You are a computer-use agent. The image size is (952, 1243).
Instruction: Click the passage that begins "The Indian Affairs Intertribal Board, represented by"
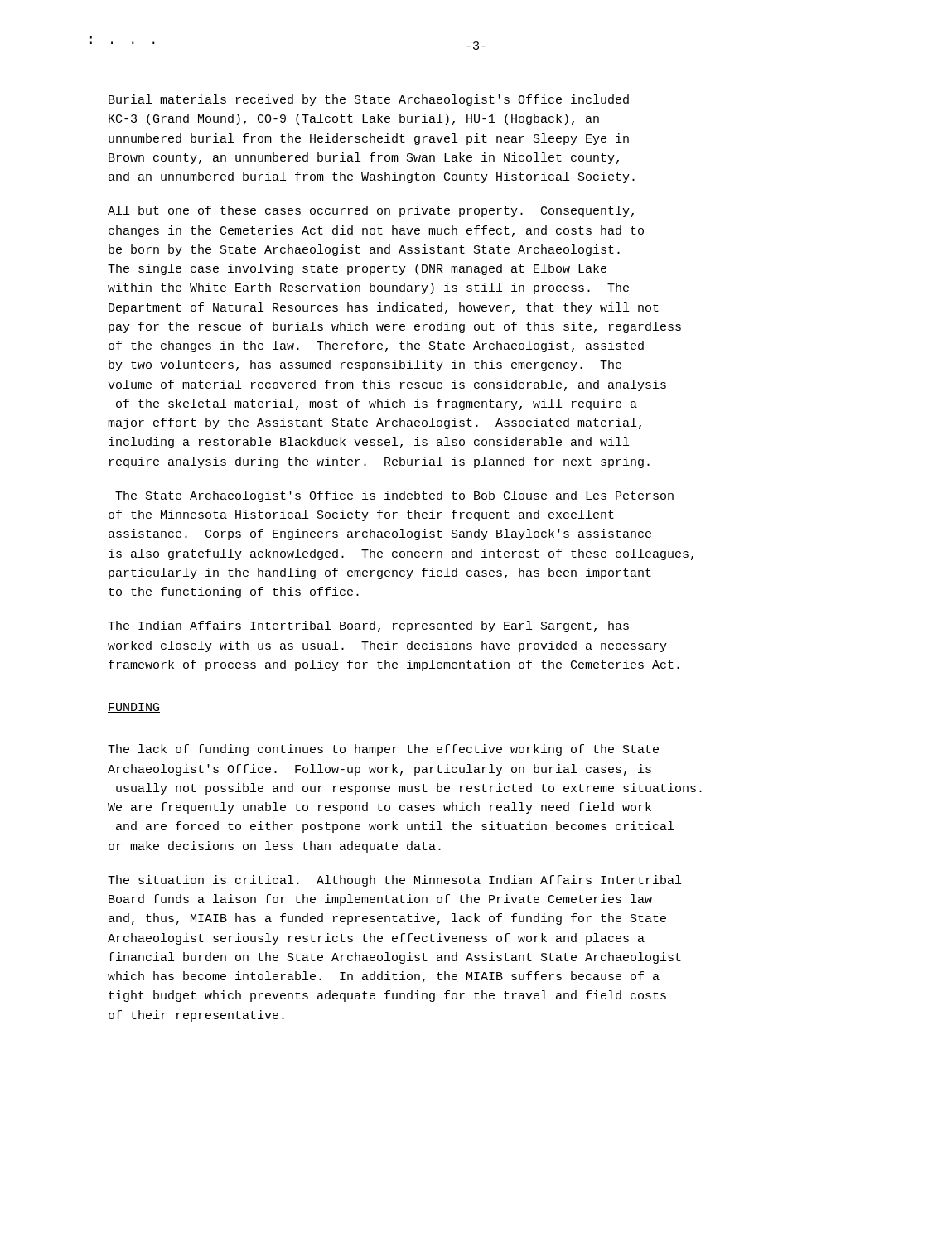click(395, 646)
